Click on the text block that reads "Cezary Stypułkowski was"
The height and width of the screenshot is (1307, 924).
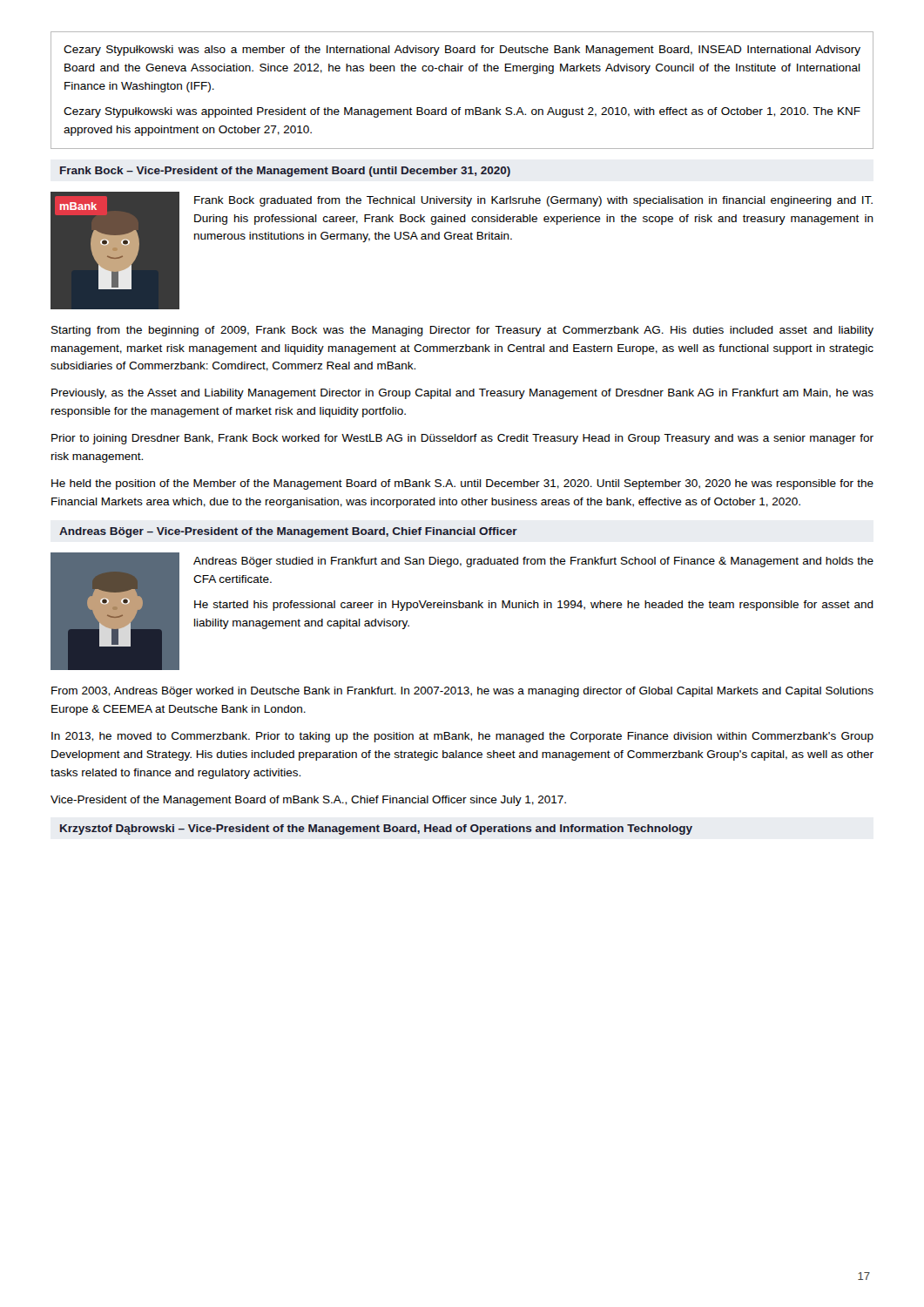coord(462,51)
